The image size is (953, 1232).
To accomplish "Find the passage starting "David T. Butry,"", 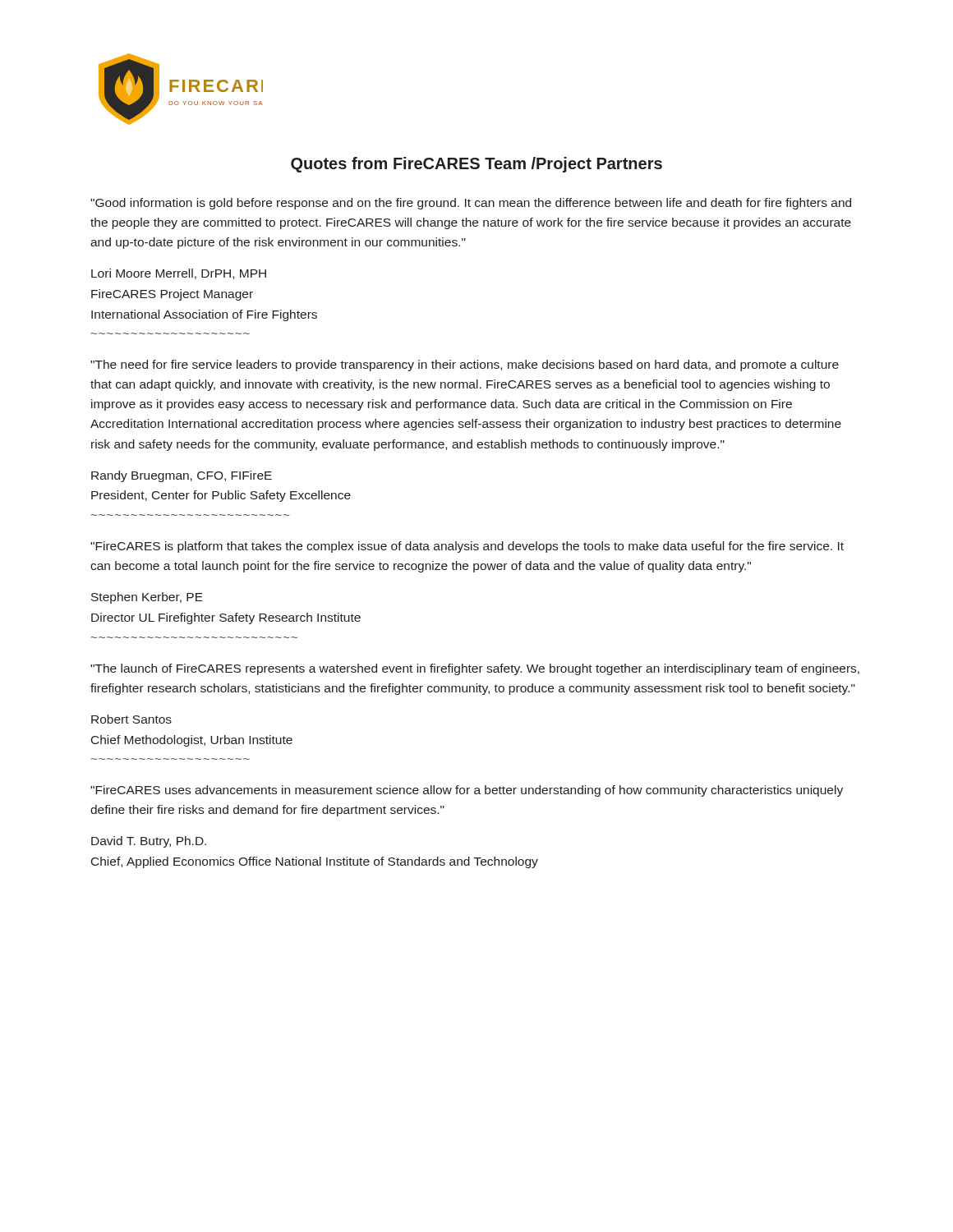I will pyautogui.click(x=314, y=851).
